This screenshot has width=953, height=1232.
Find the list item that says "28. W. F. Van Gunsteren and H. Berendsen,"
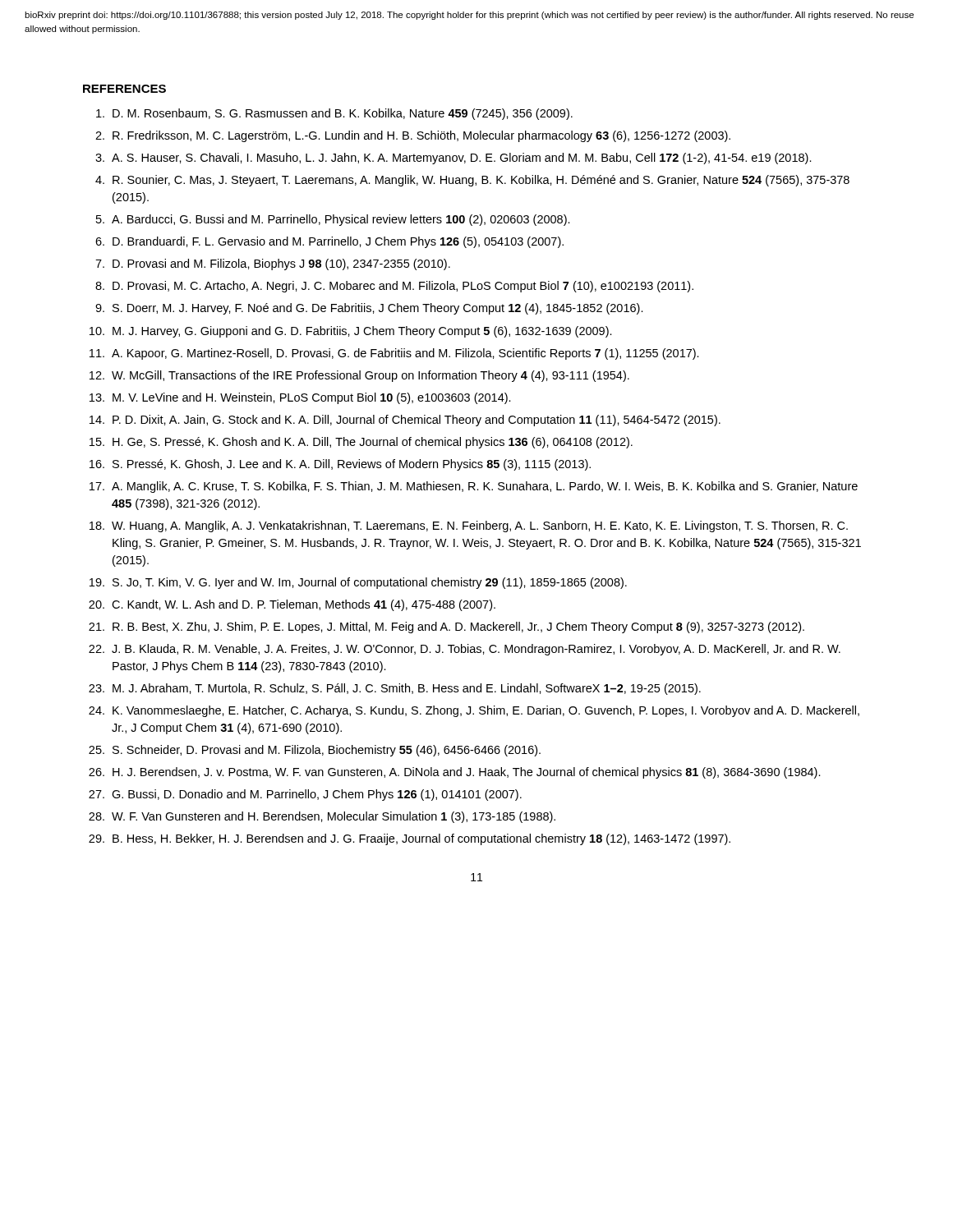(476, 817)
